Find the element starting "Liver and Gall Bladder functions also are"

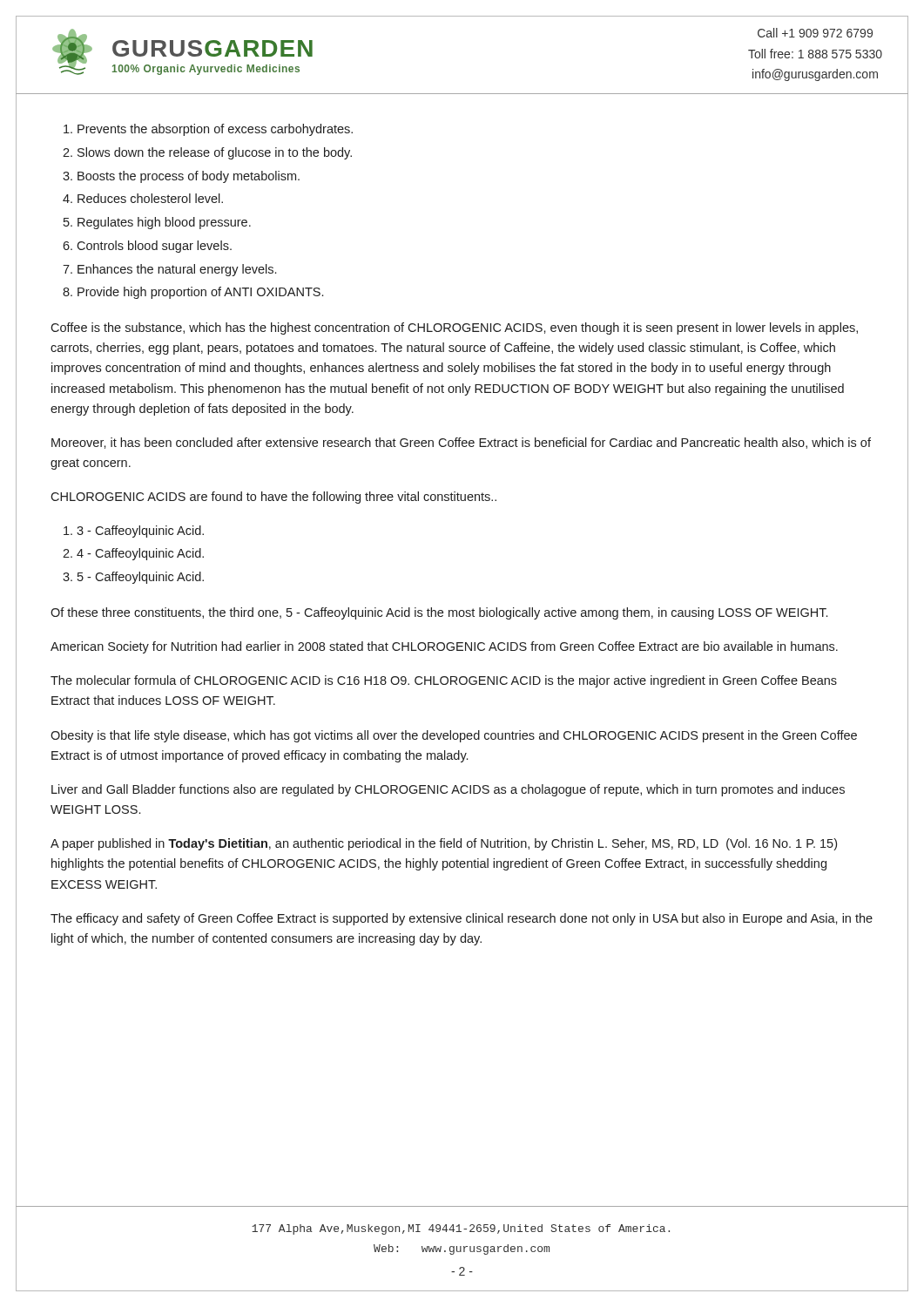[x=448, y=799]
